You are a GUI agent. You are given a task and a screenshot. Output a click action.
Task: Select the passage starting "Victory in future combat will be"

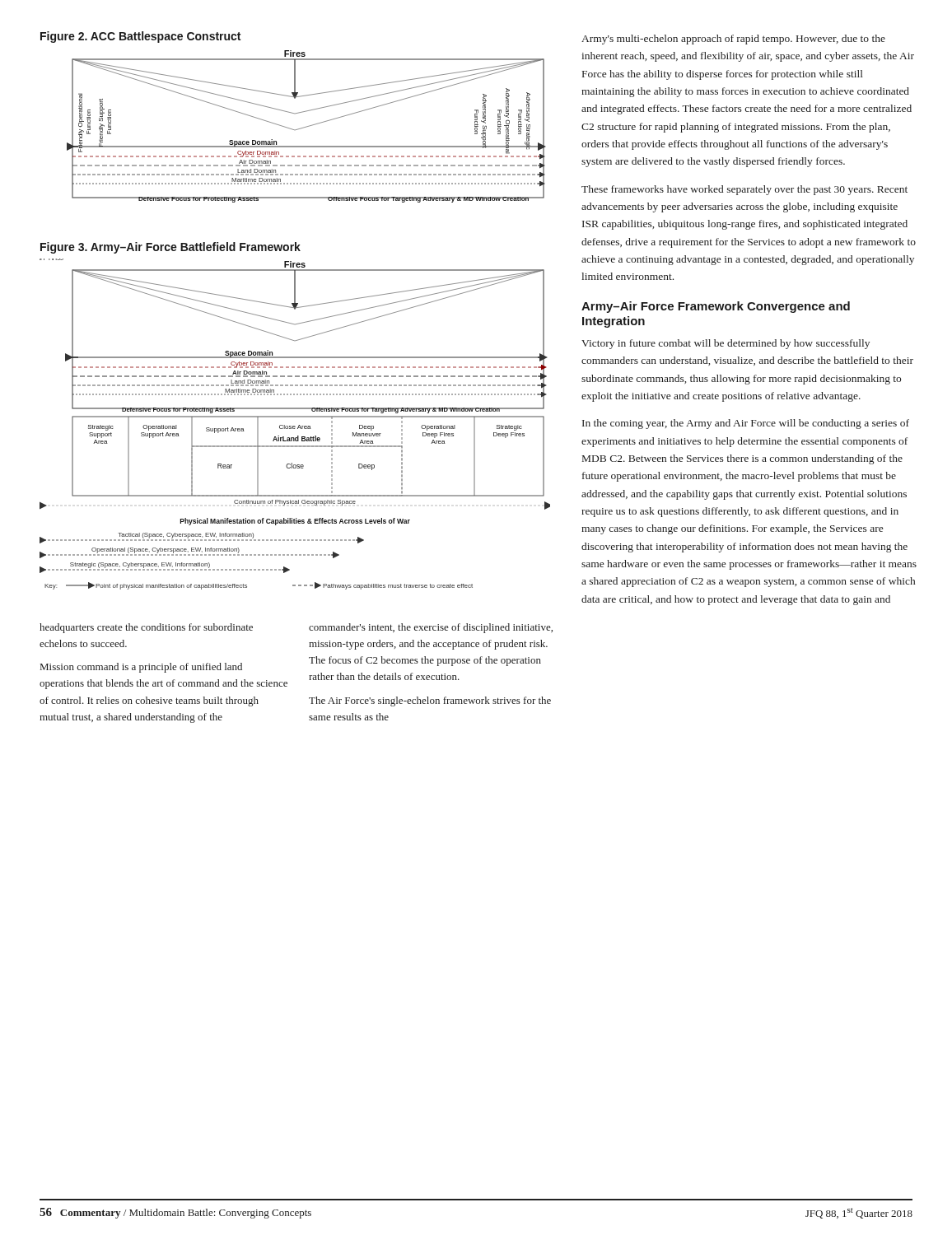[747, 369]
